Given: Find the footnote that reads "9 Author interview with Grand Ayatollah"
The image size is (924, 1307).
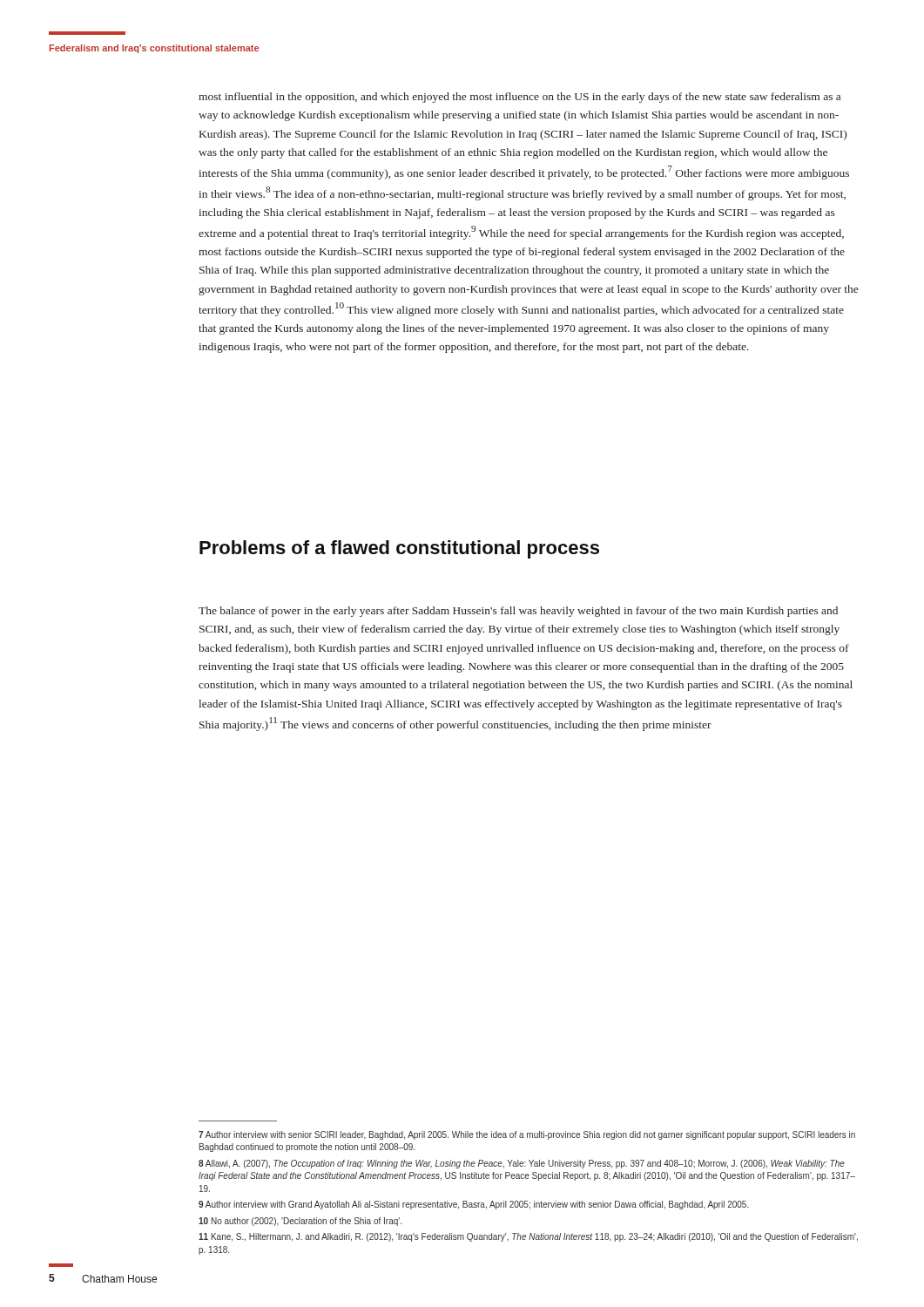Looking at the screenshot, I should coord(474,1205).
